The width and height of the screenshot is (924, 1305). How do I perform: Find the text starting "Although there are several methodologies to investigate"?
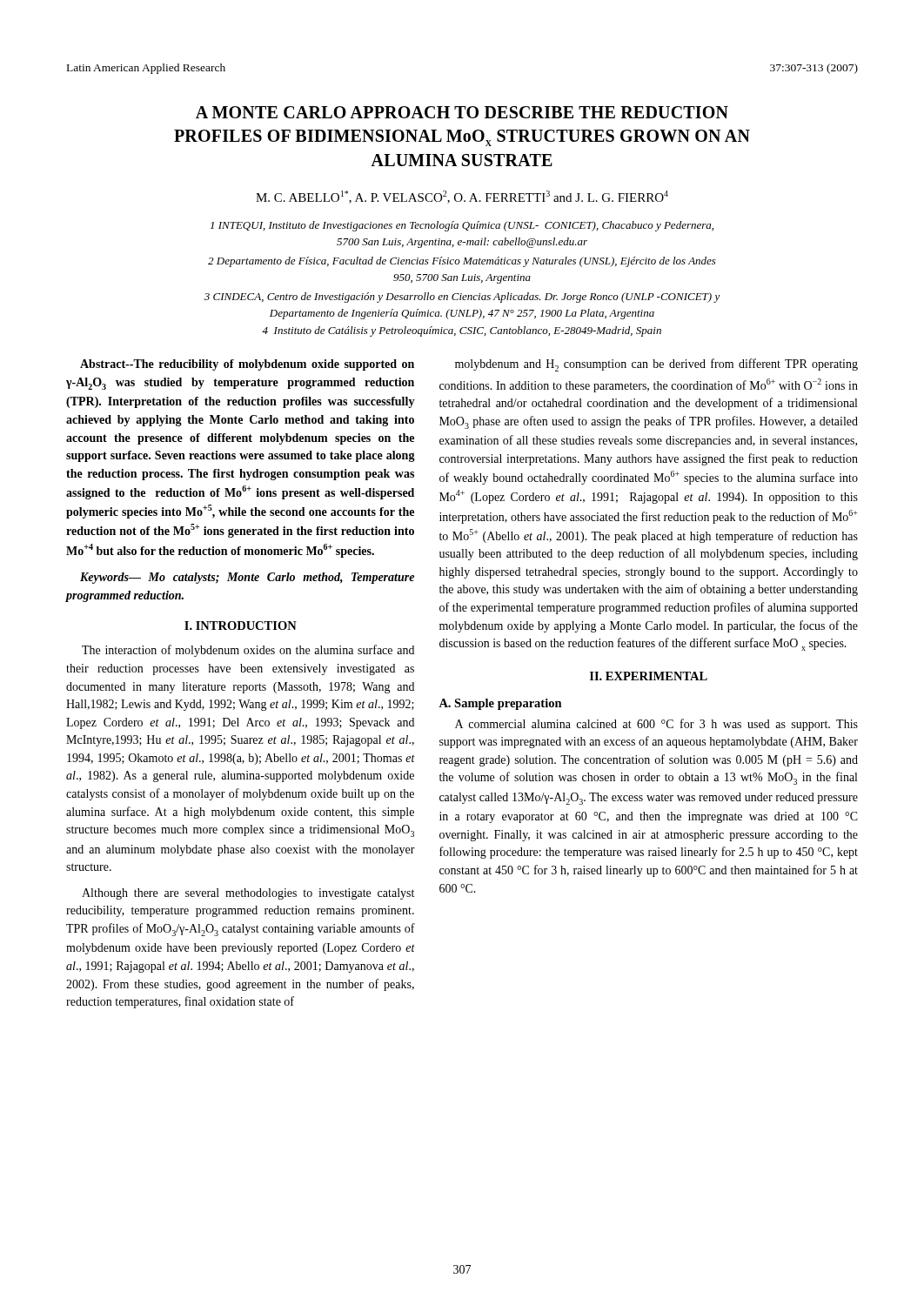(240, 947)
